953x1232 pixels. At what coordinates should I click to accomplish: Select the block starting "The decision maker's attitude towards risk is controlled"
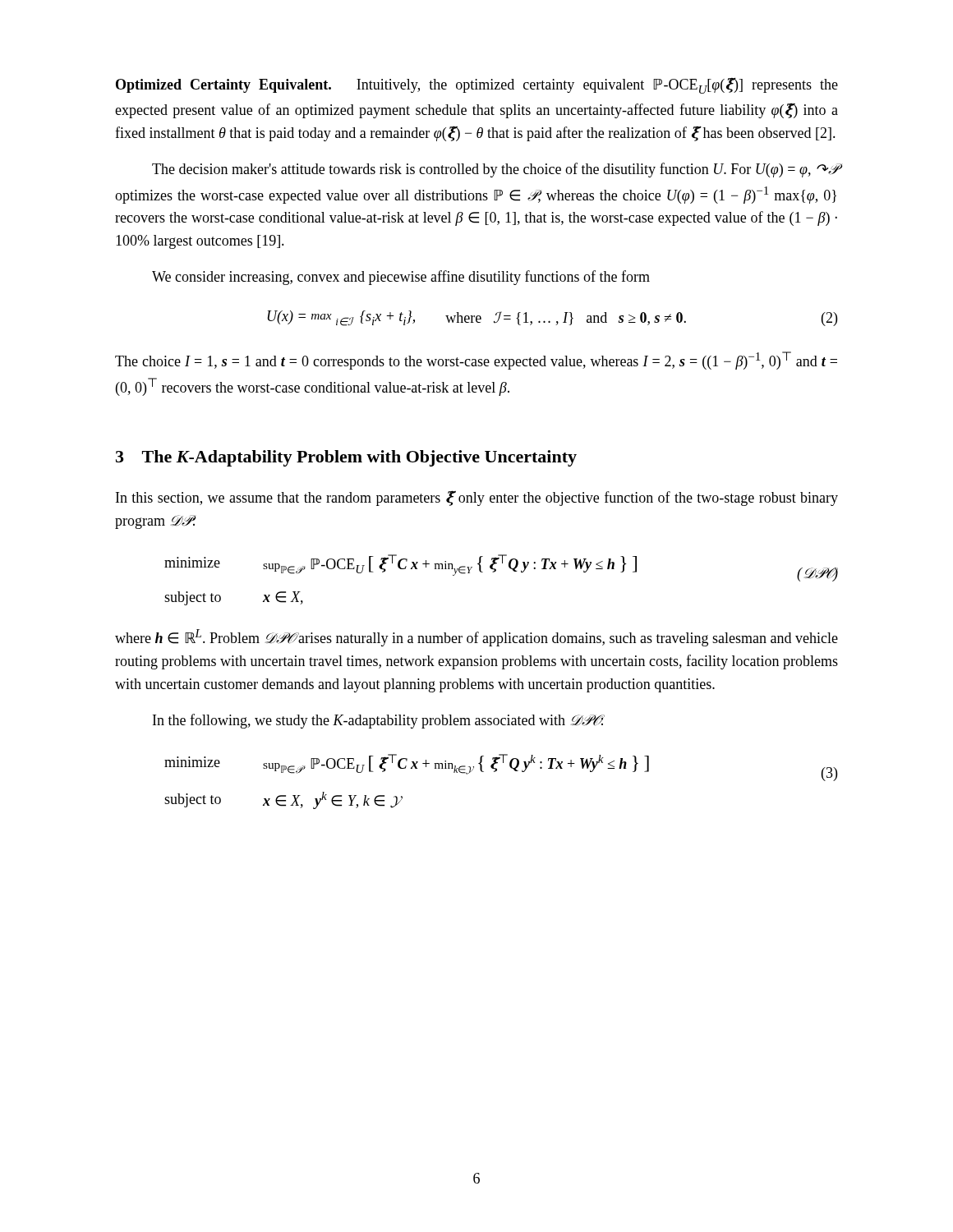476,205
